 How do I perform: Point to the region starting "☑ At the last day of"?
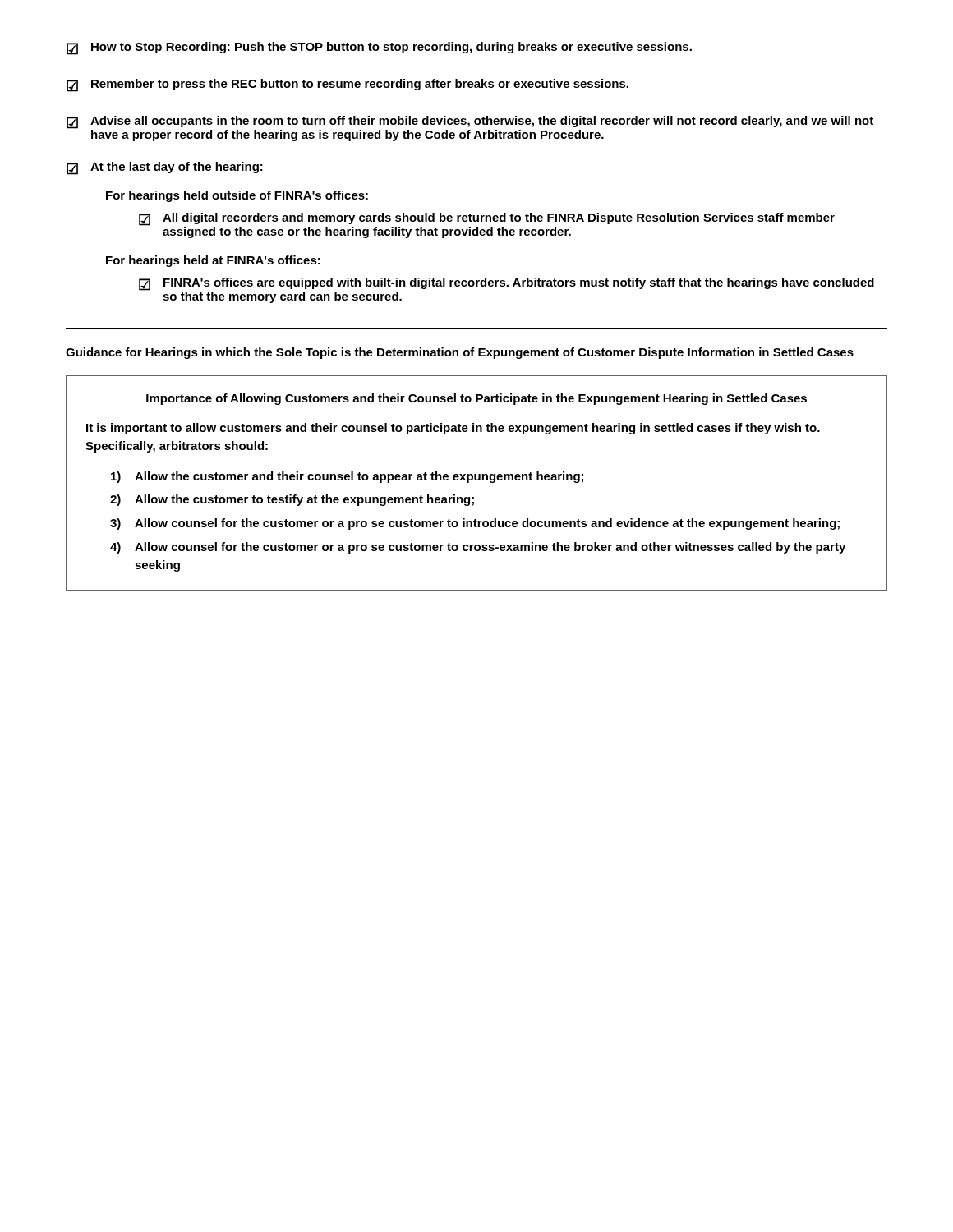point(165,168)
